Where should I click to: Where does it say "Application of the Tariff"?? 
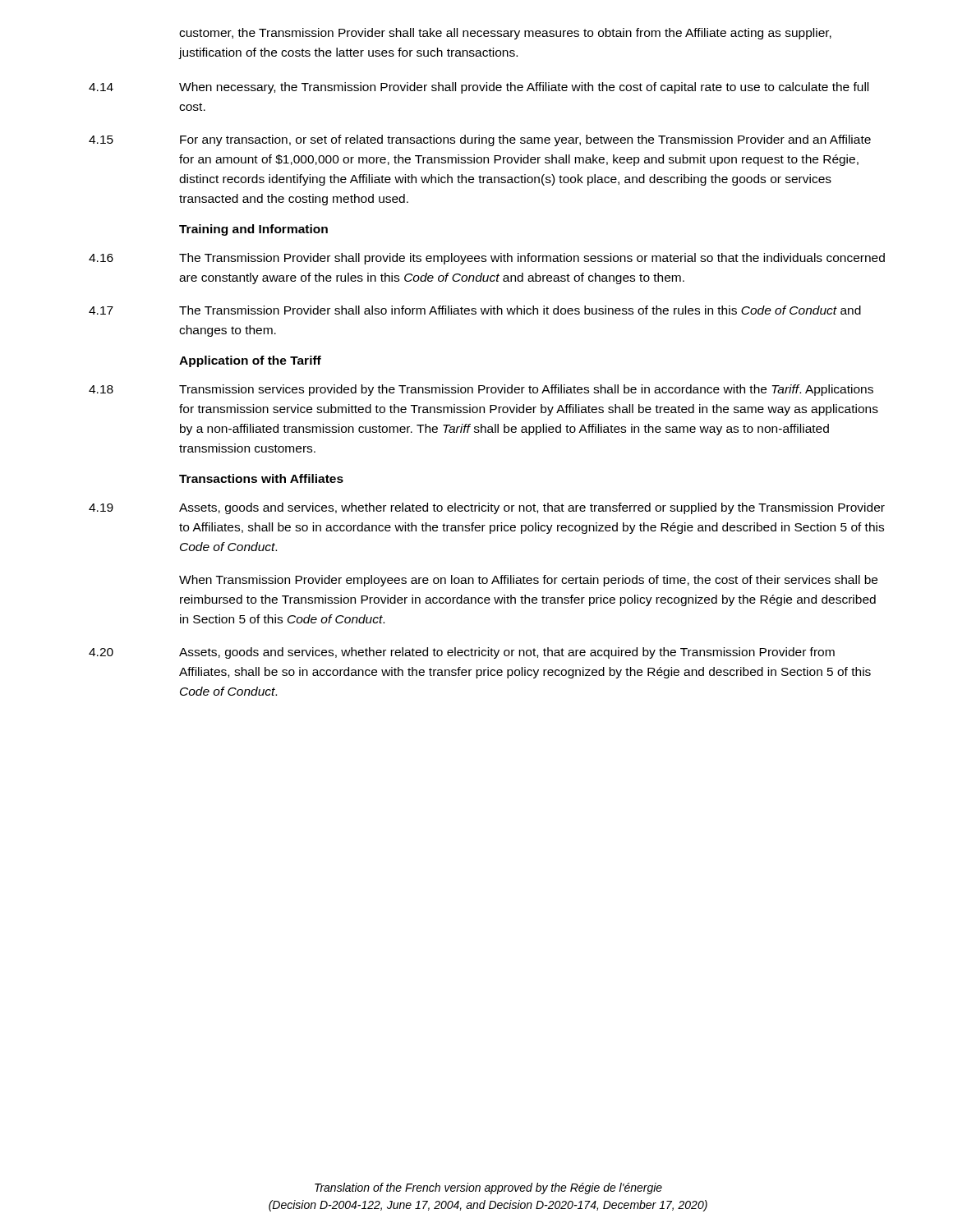[250, 360]
